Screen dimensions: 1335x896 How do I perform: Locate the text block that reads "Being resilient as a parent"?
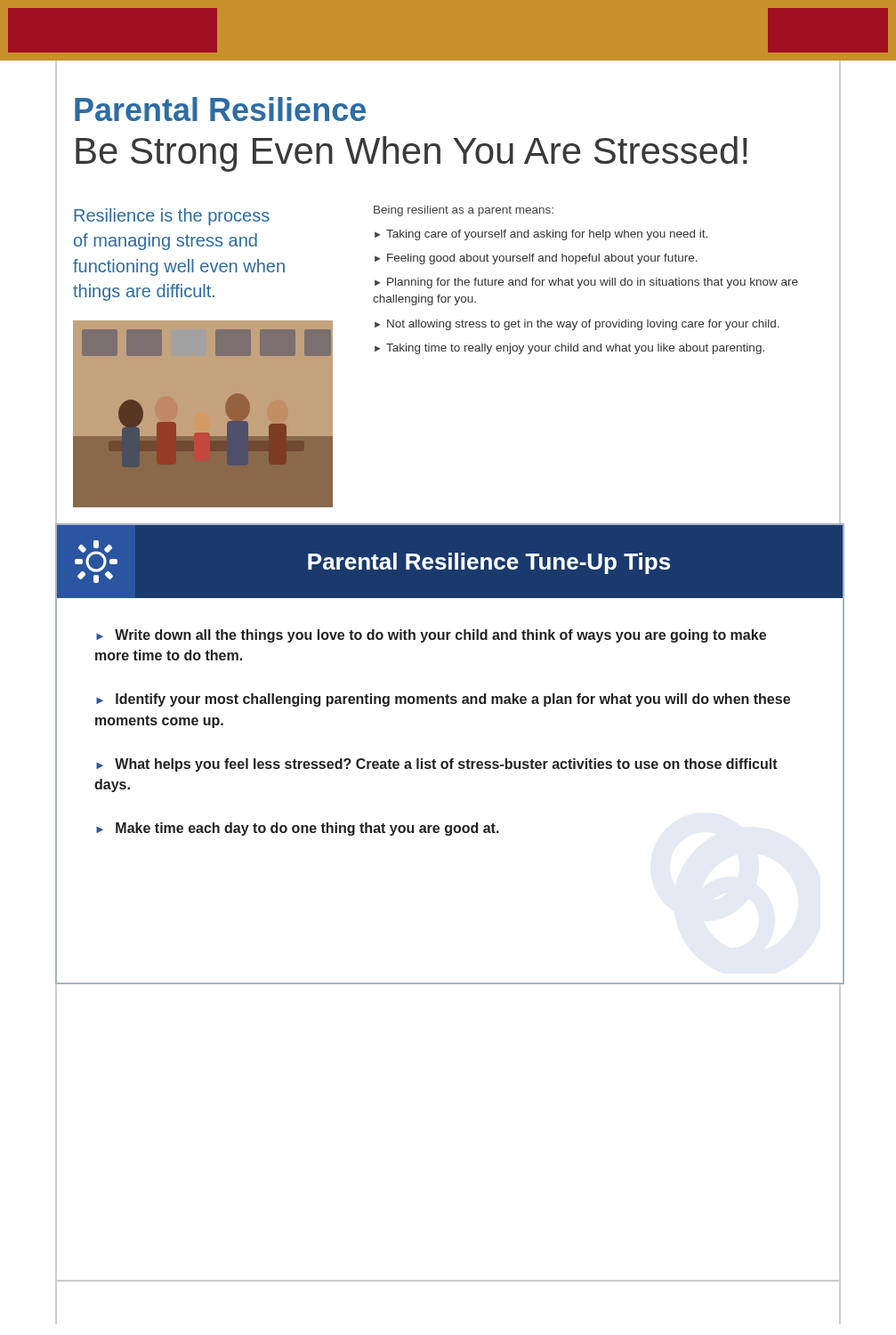[464, 210]
